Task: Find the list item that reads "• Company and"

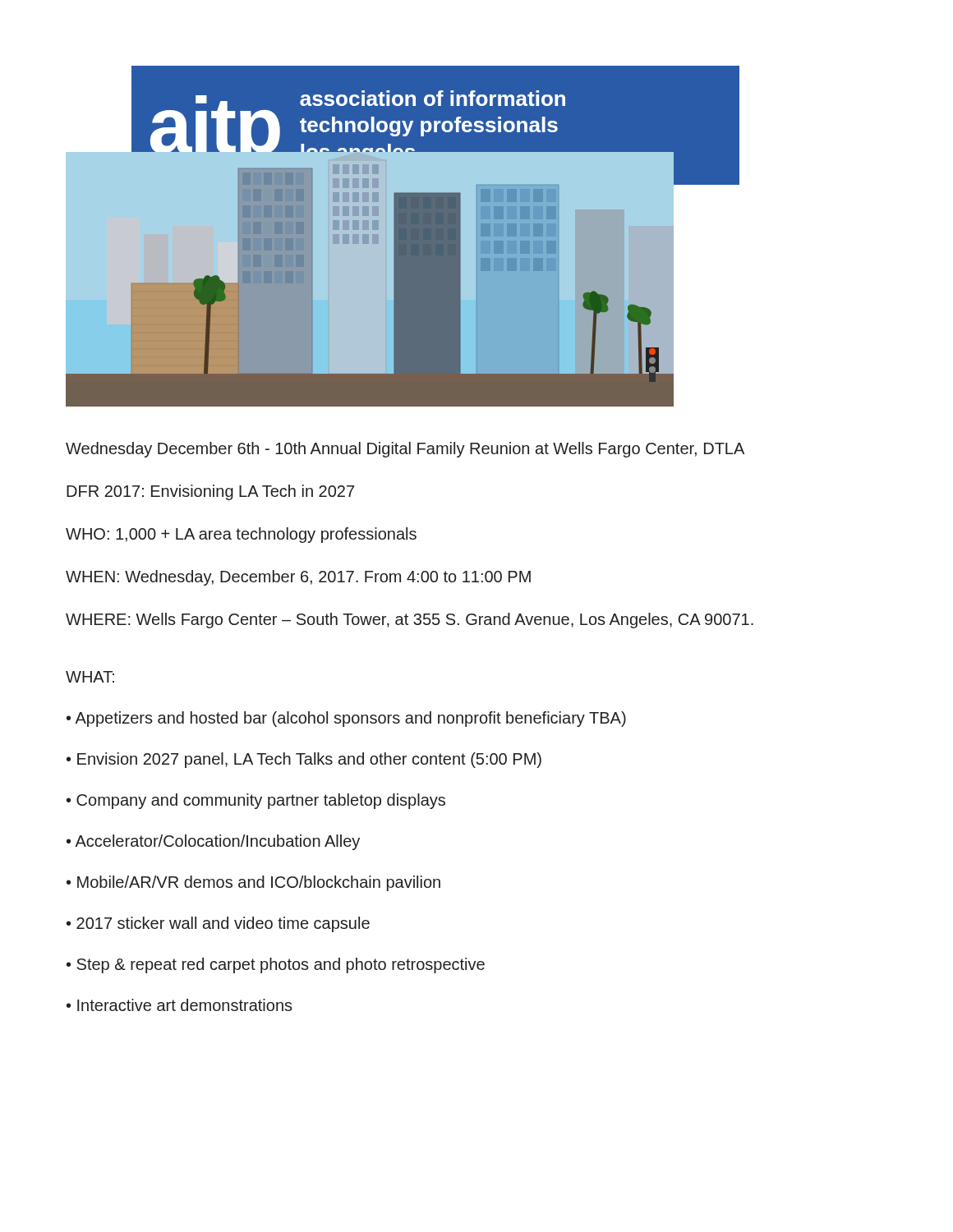Action: pos(256,800)
